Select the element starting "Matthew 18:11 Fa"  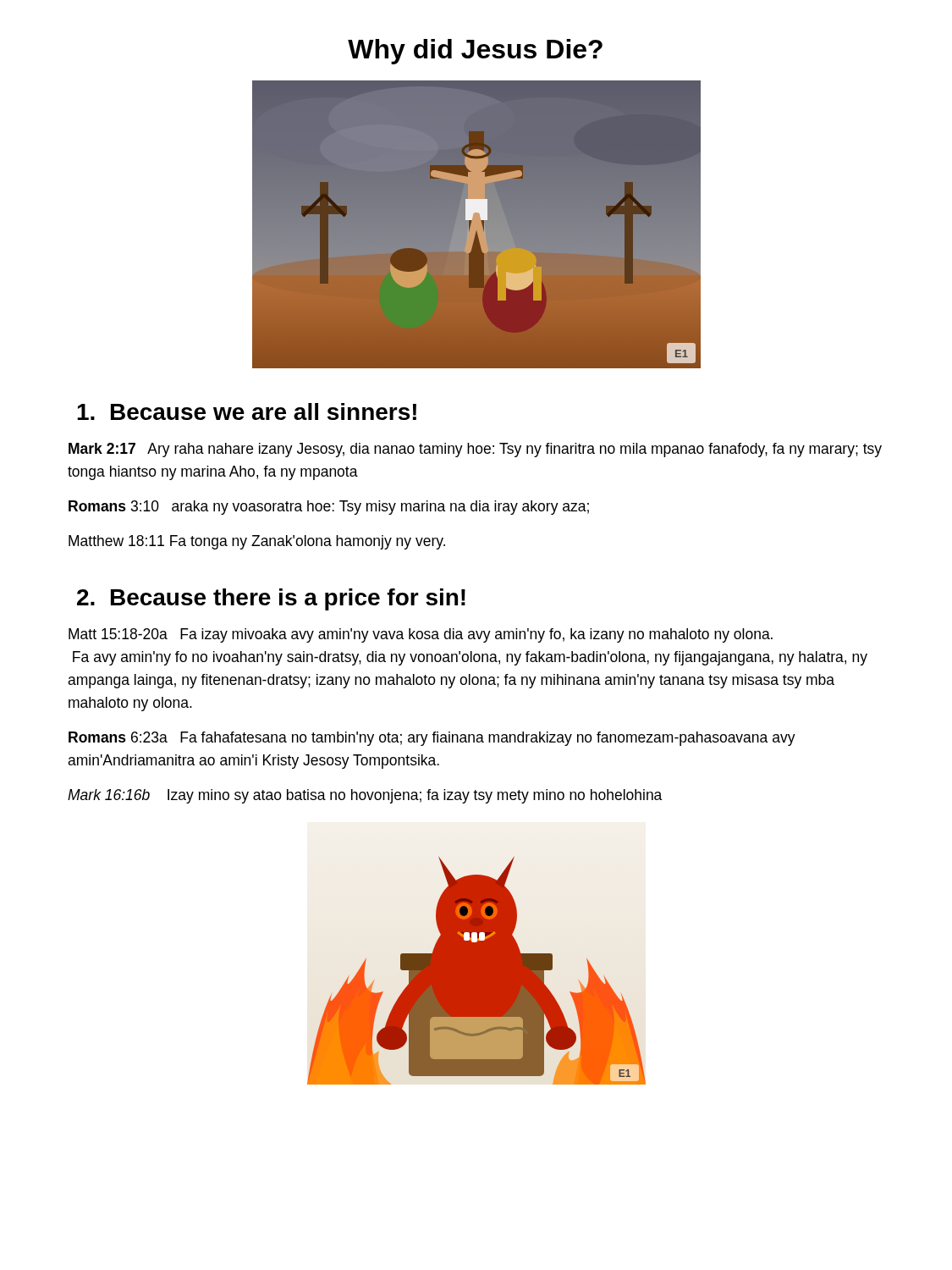(257, 541)
